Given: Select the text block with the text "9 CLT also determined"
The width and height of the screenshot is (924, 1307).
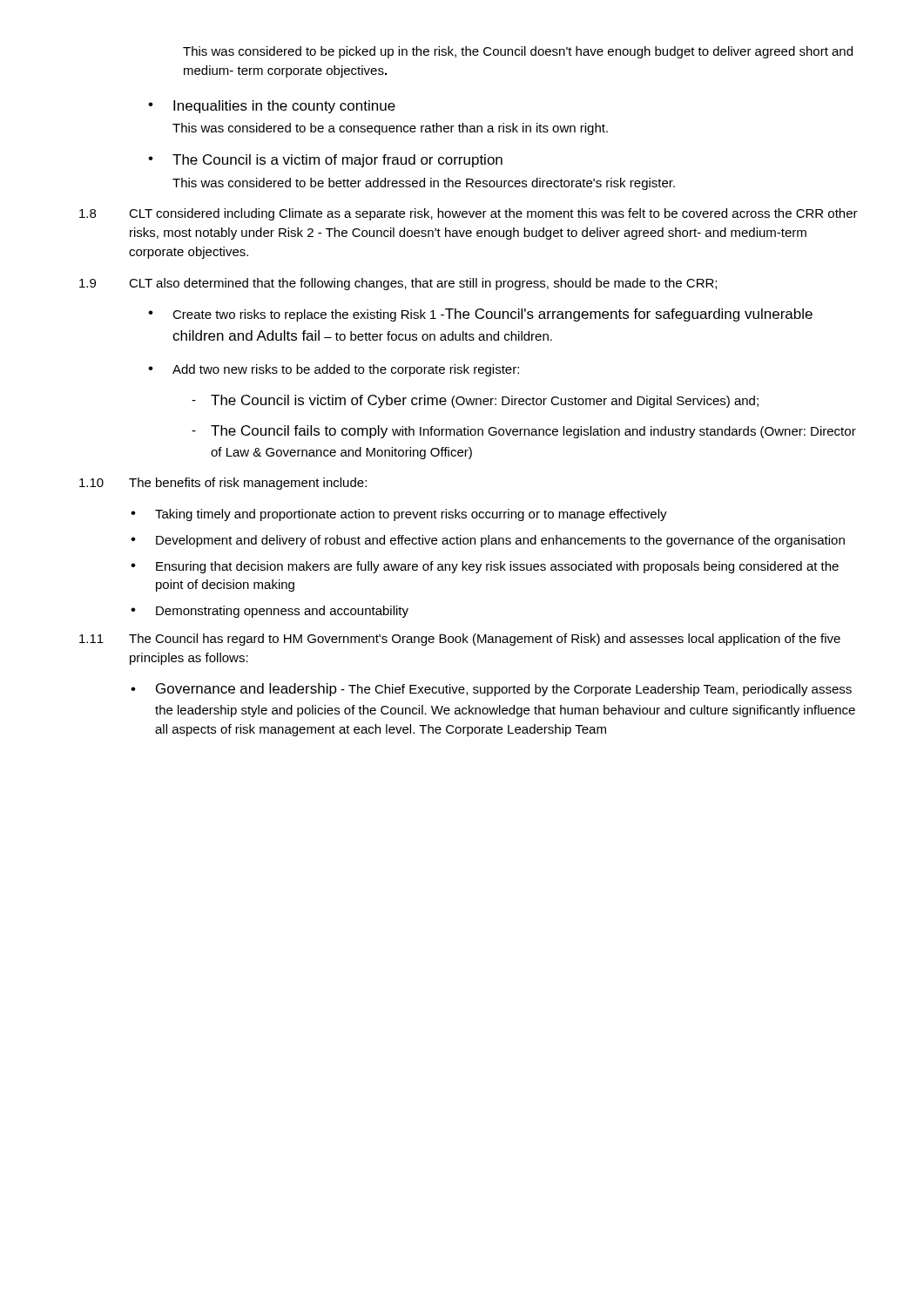Looking at the screenshot, I should (471, 283).
